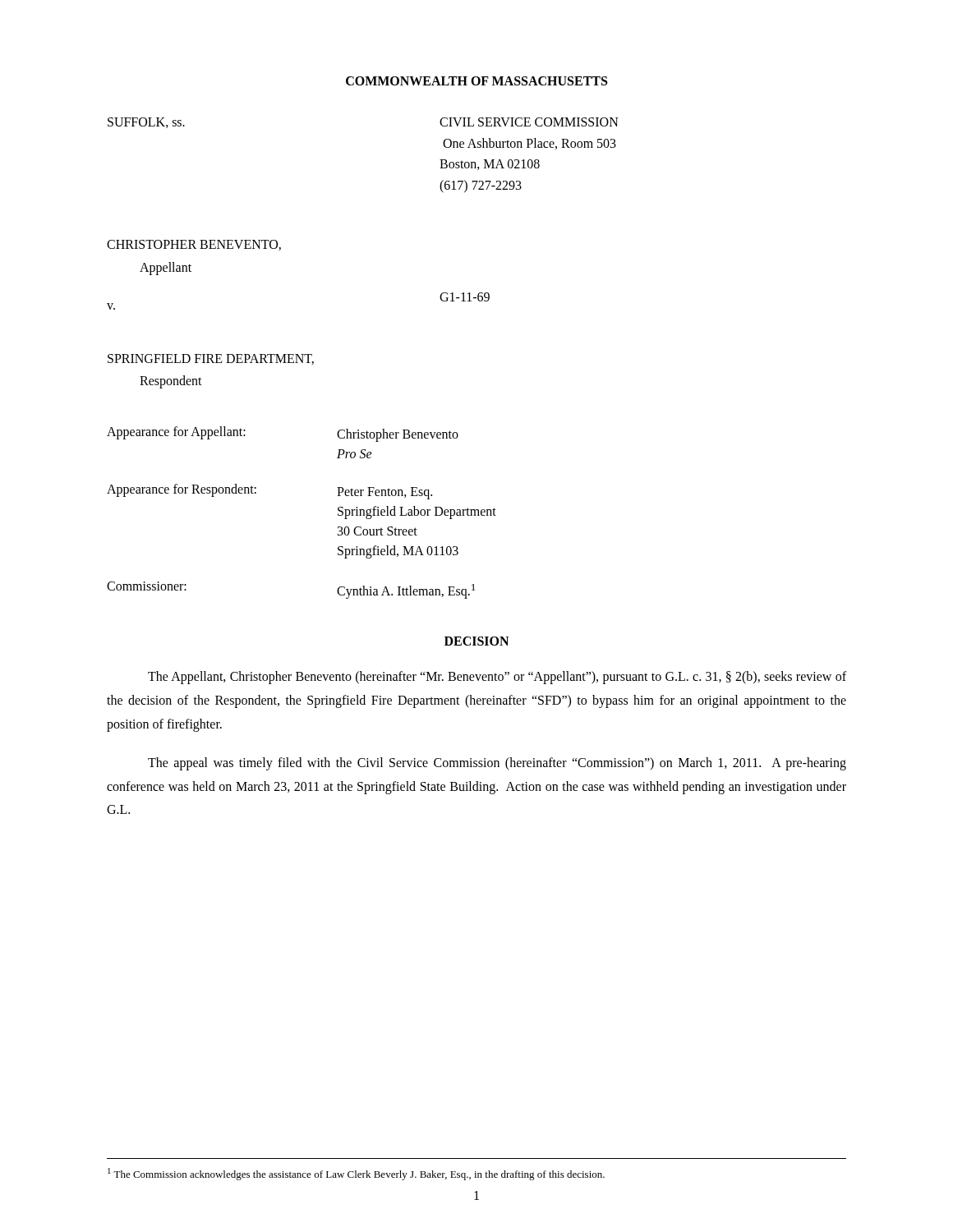Locate the element starting "Appearance for Respondent: Peter Fenton, Esq. Springfield"
This screenshot has height=1232, width=953.
(178, 492)
